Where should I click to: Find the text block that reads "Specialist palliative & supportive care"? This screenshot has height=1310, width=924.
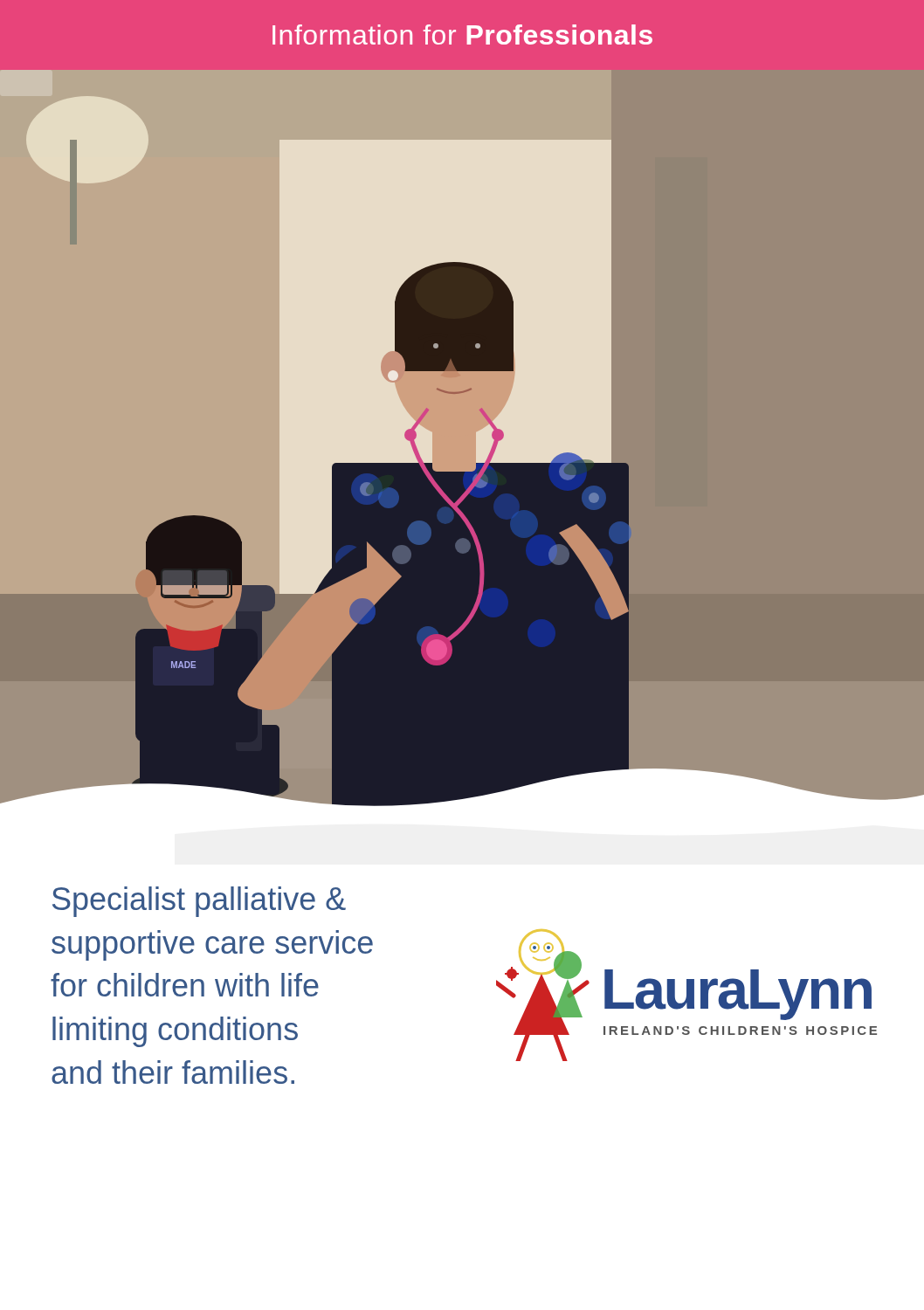[x=212, y=986]
